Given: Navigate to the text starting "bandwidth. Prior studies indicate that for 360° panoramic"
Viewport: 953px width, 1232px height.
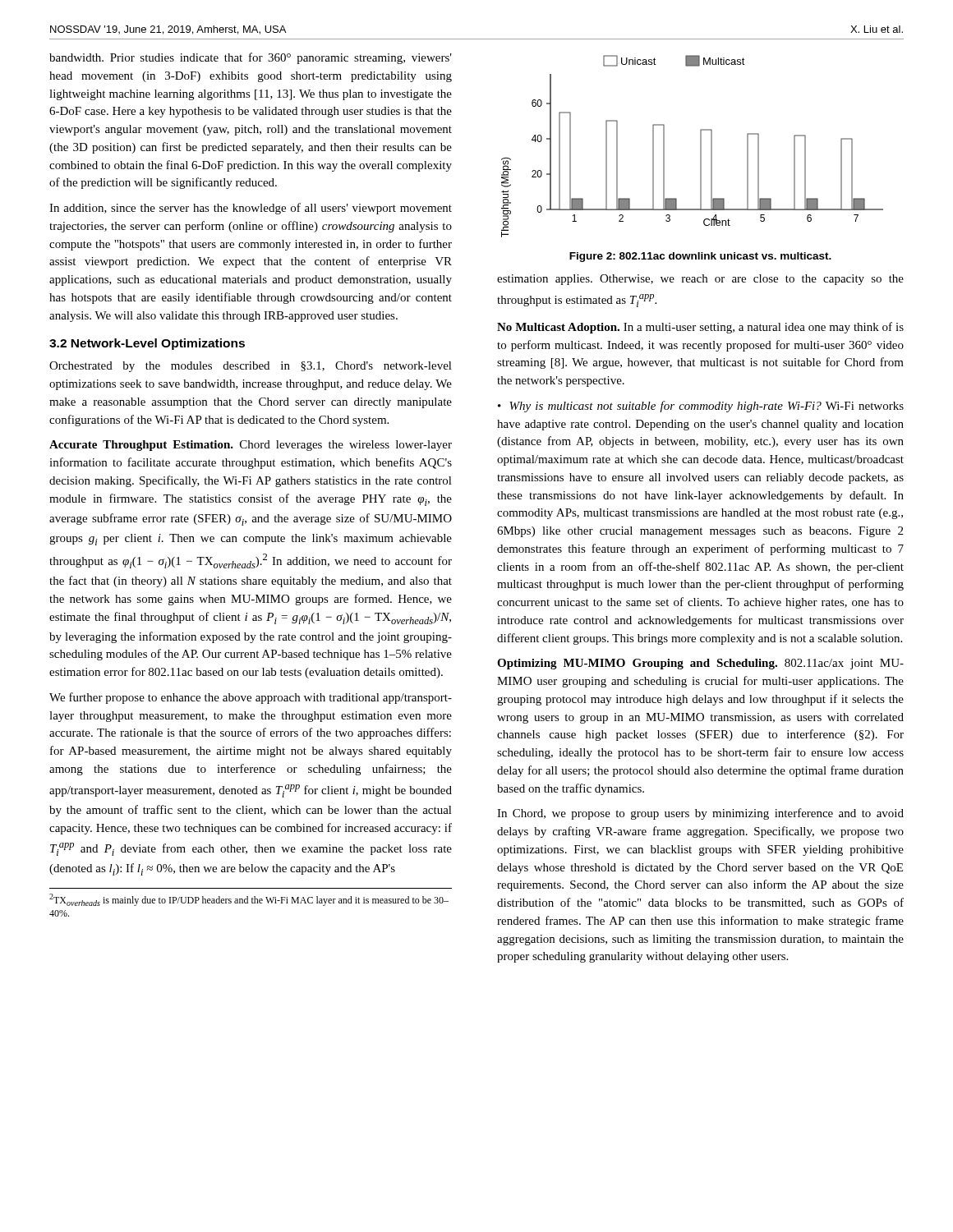Looking at the screenshot, I should (251, 121).
